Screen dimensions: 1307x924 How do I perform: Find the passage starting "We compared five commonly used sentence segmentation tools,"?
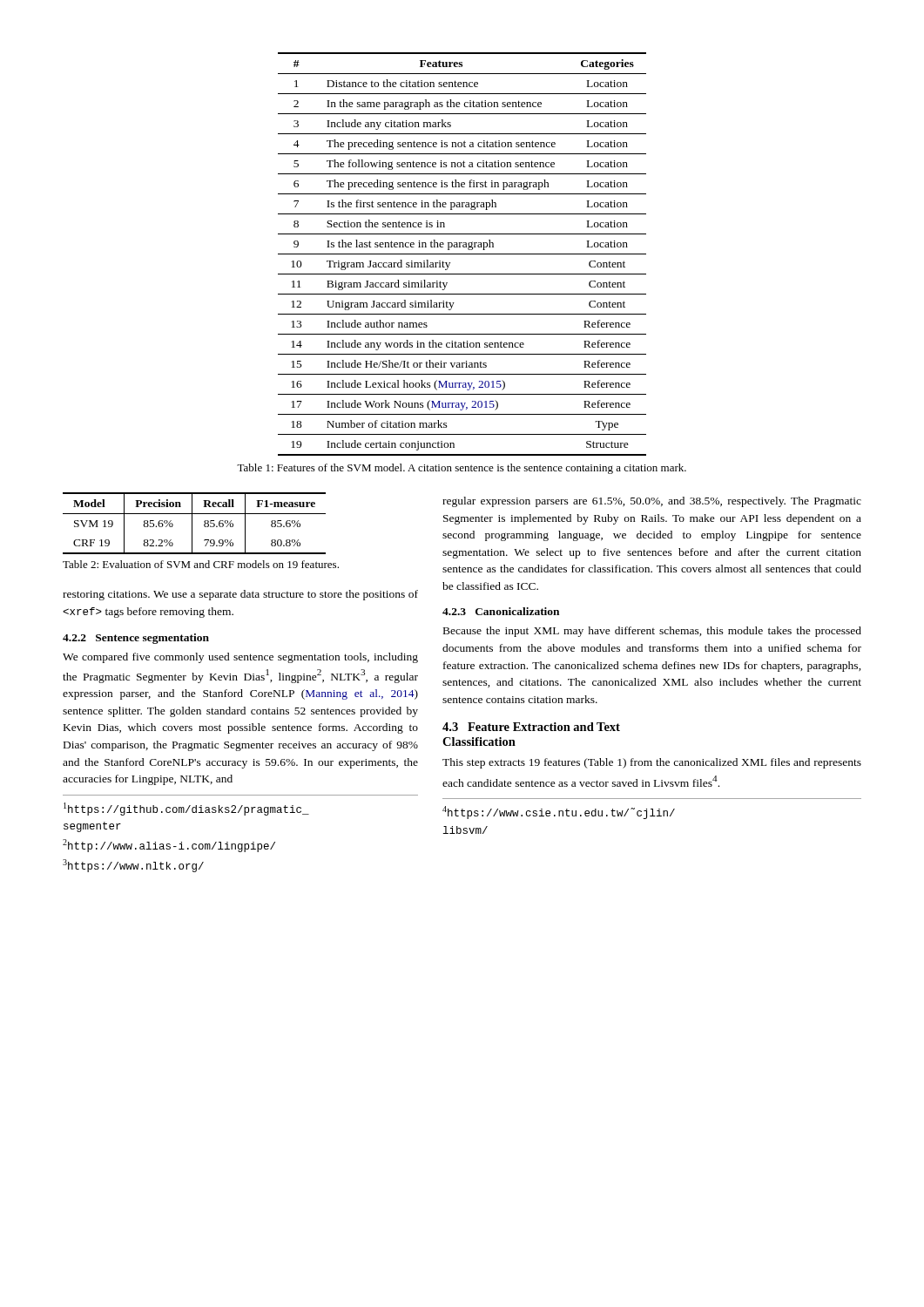click(x=240, y=717)
